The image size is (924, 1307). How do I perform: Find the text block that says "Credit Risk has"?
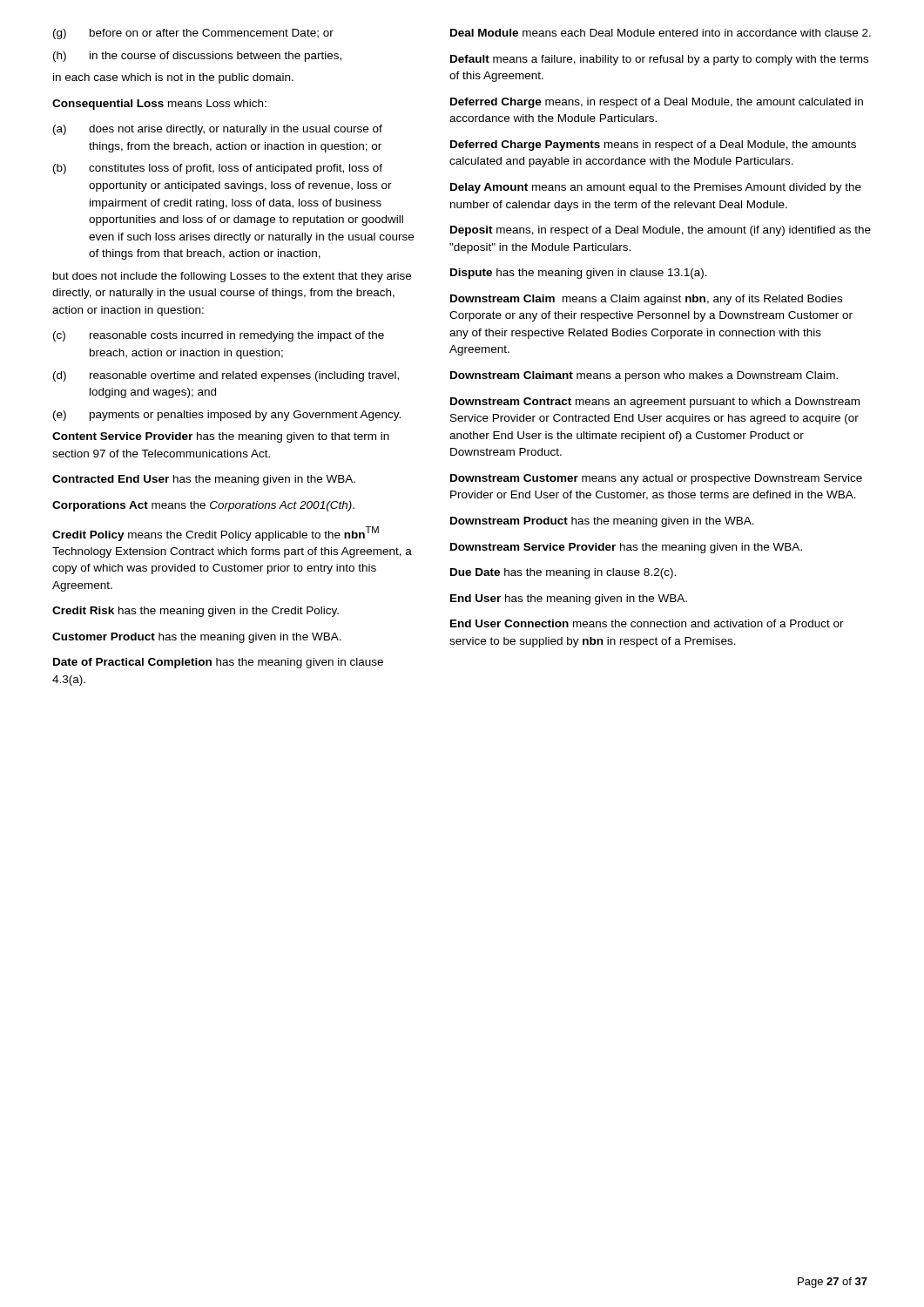196,611
